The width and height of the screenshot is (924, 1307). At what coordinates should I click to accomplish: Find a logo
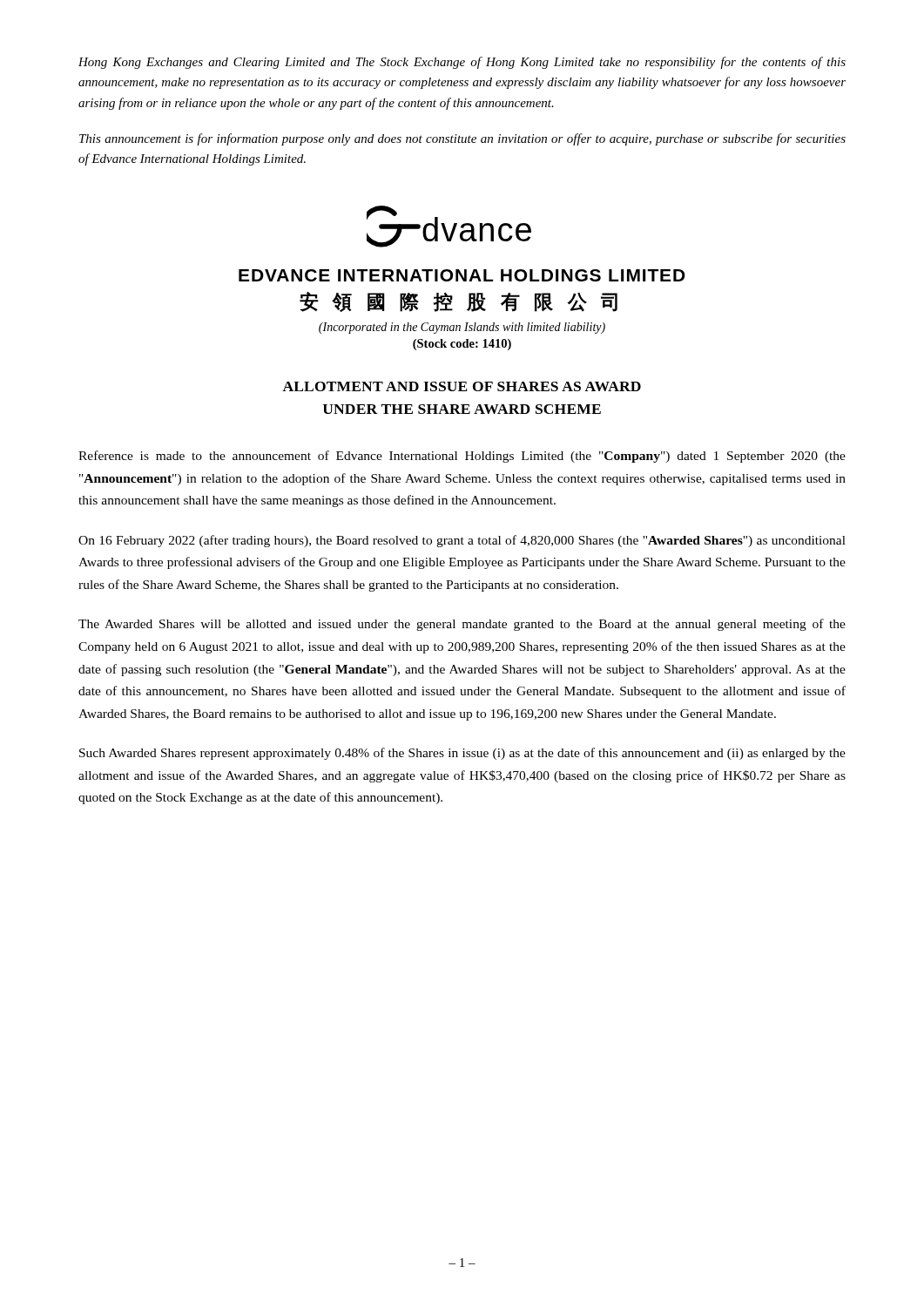coord(462,229)
